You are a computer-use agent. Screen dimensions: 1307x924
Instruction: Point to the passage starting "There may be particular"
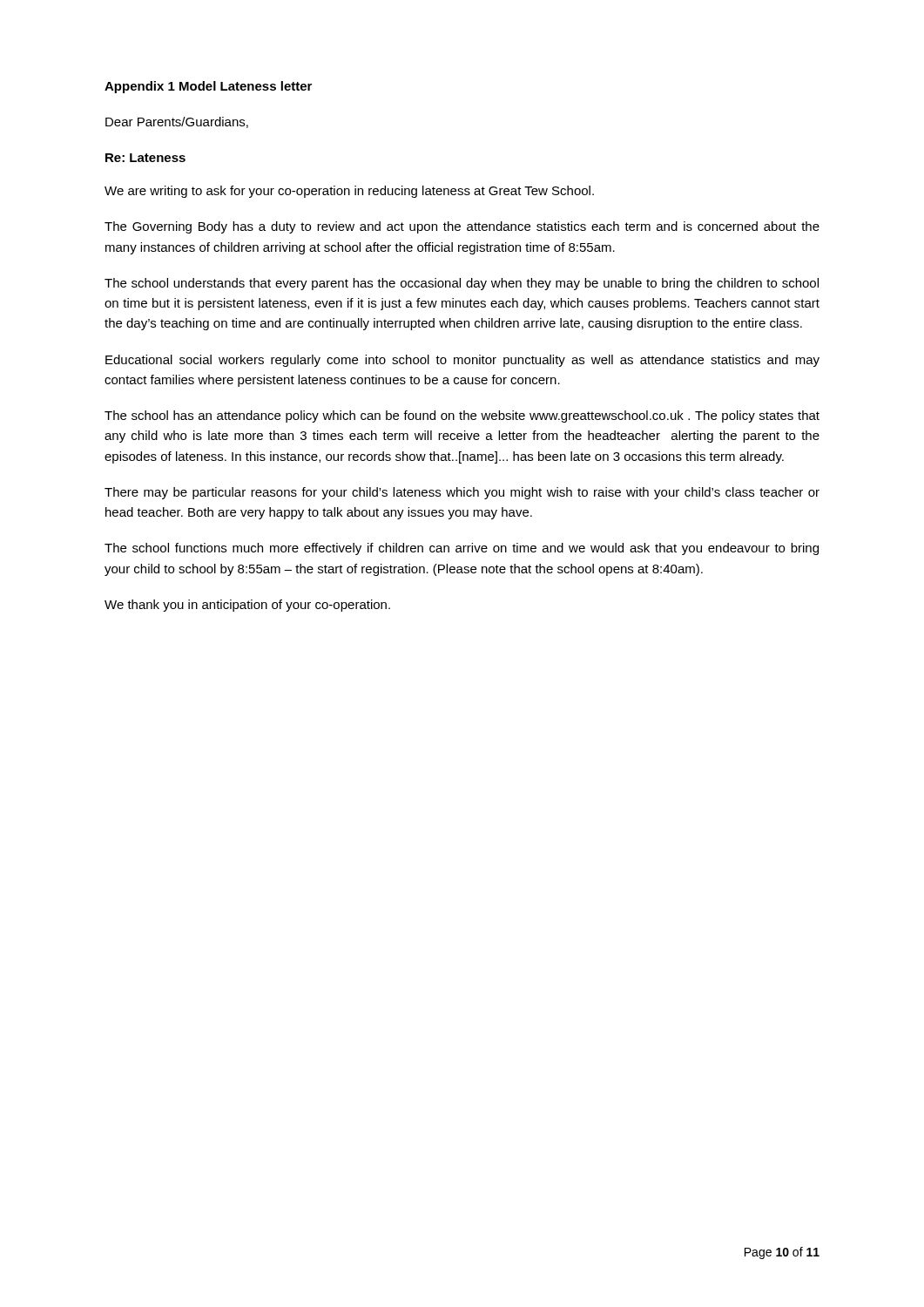[x=462, y=502]
